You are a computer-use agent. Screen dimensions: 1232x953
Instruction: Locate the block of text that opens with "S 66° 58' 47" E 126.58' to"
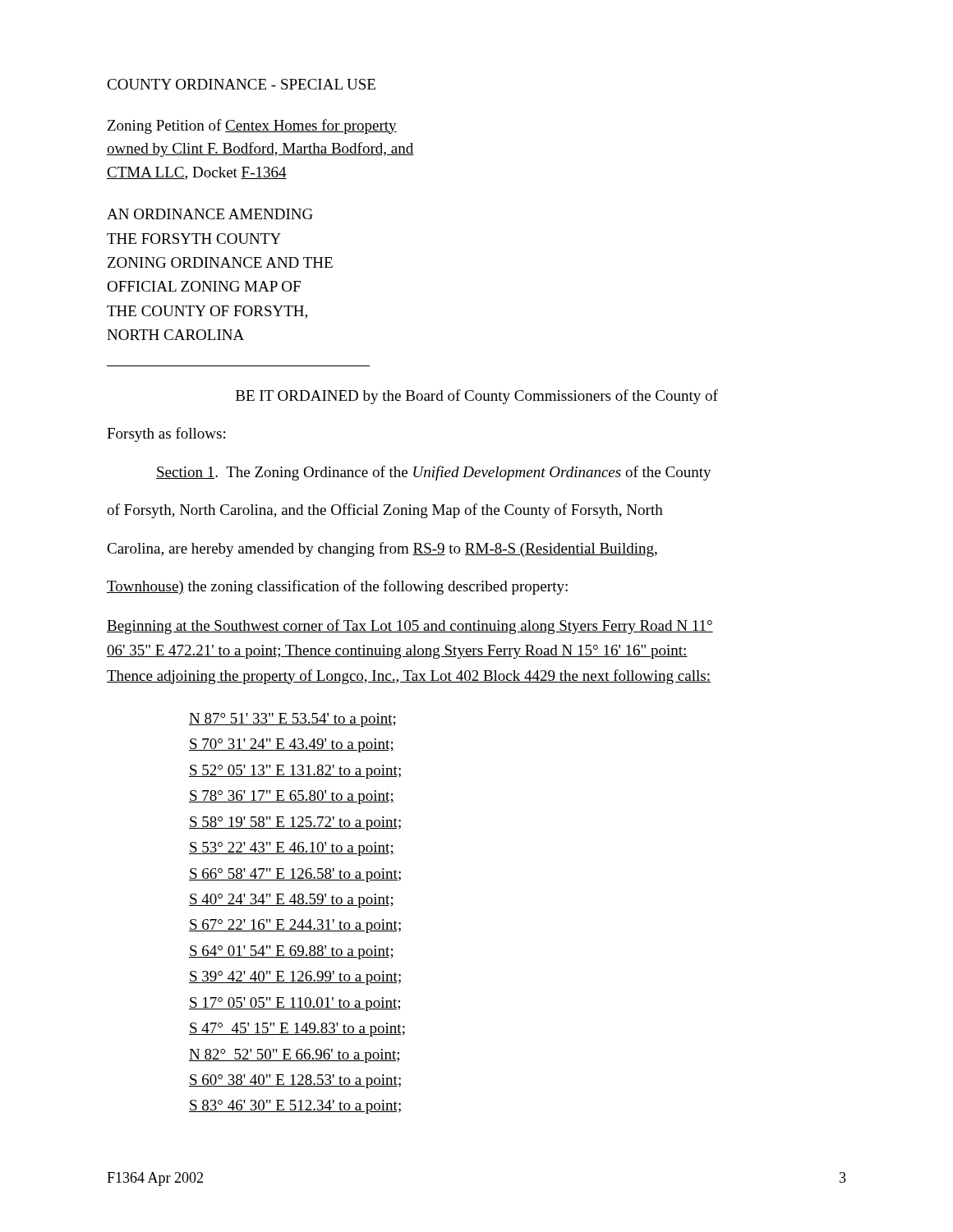pyautogui.click(x=295, y=873)
